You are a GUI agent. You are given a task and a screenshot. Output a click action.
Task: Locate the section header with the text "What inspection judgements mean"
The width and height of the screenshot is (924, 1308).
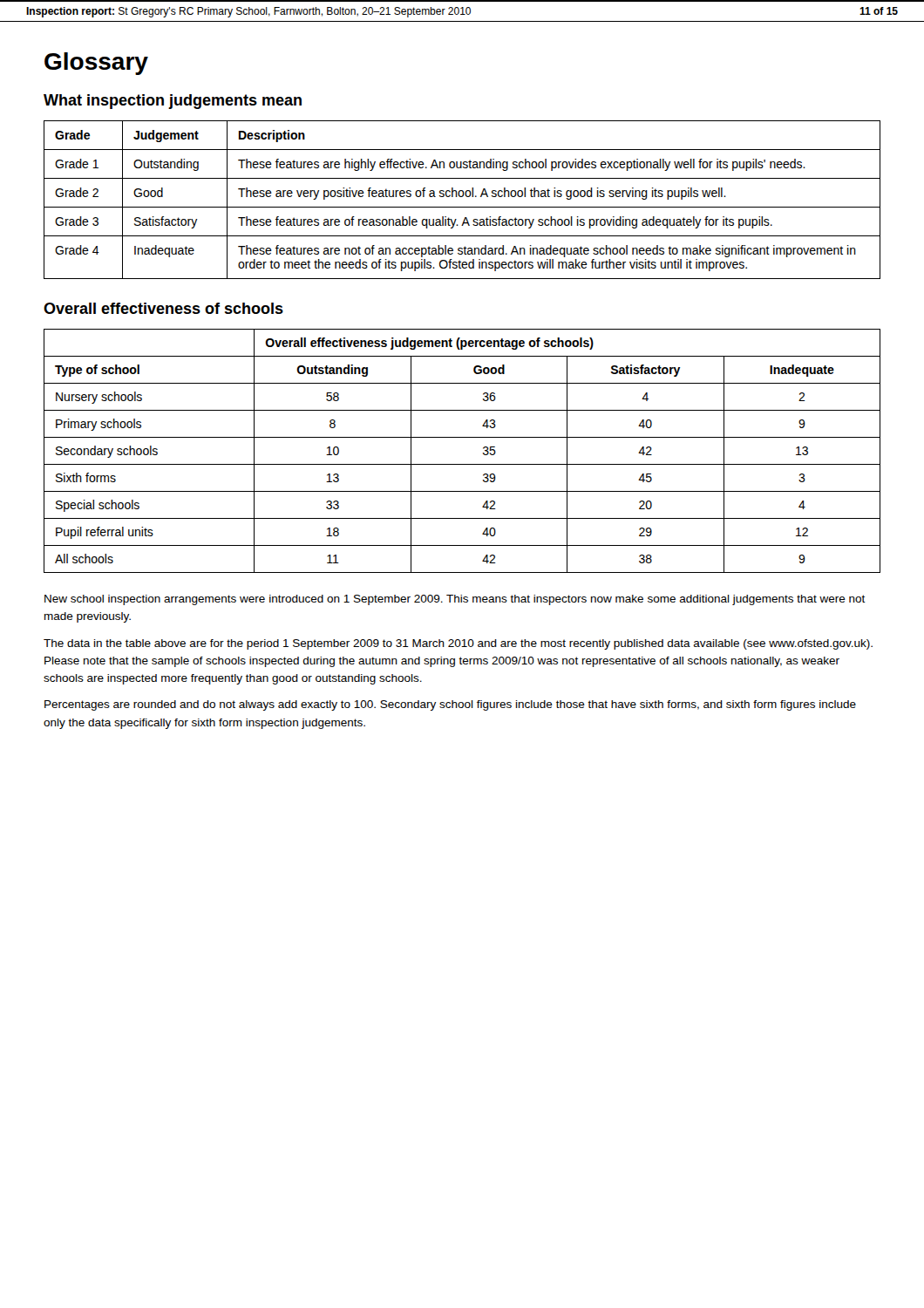point(173,102)
